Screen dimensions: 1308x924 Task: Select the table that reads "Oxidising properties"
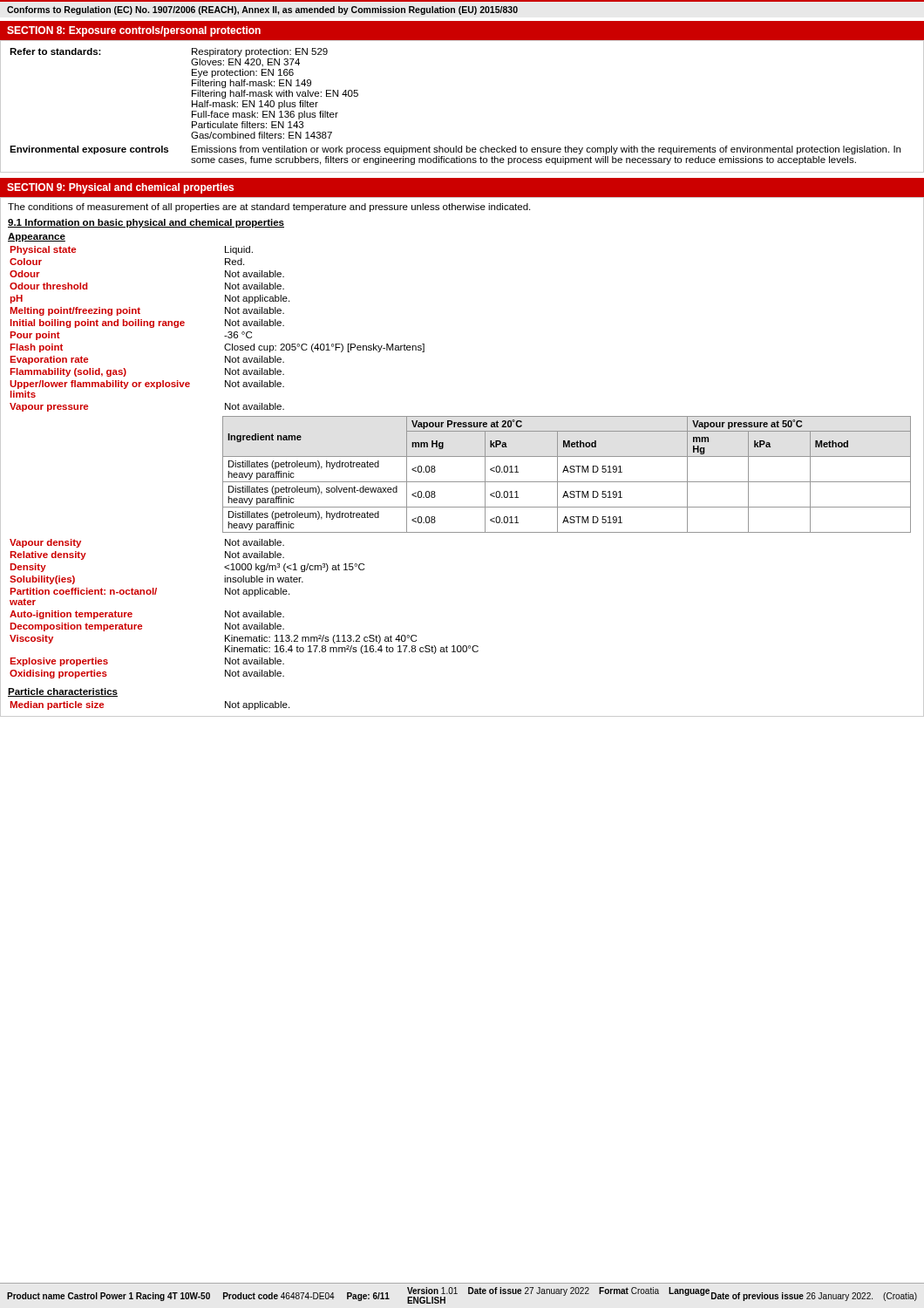[462, 608]
